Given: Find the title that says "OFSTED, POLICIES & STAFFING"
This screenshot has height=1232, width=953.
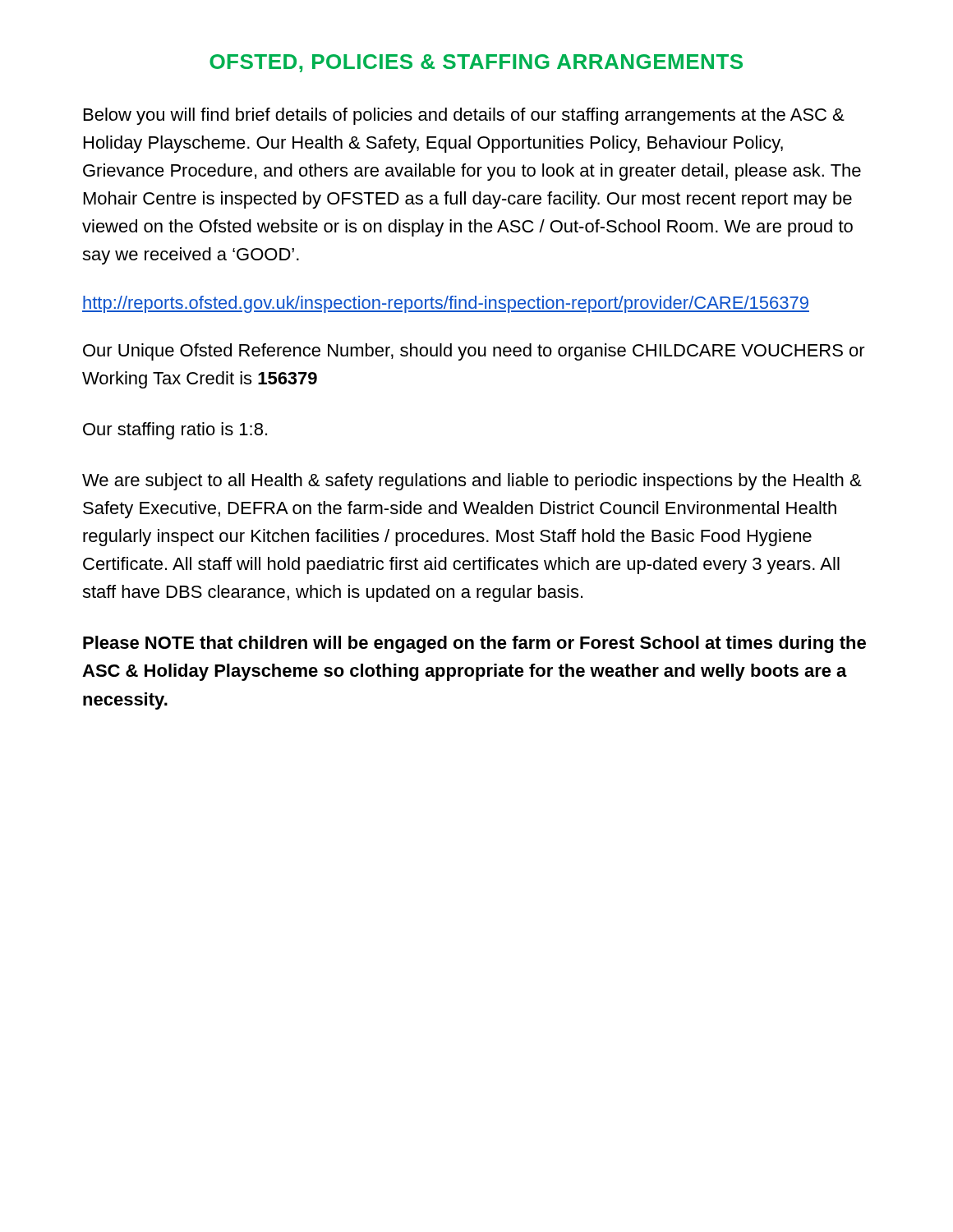Looking at the screenshot, I should click(x=476, y=62).
